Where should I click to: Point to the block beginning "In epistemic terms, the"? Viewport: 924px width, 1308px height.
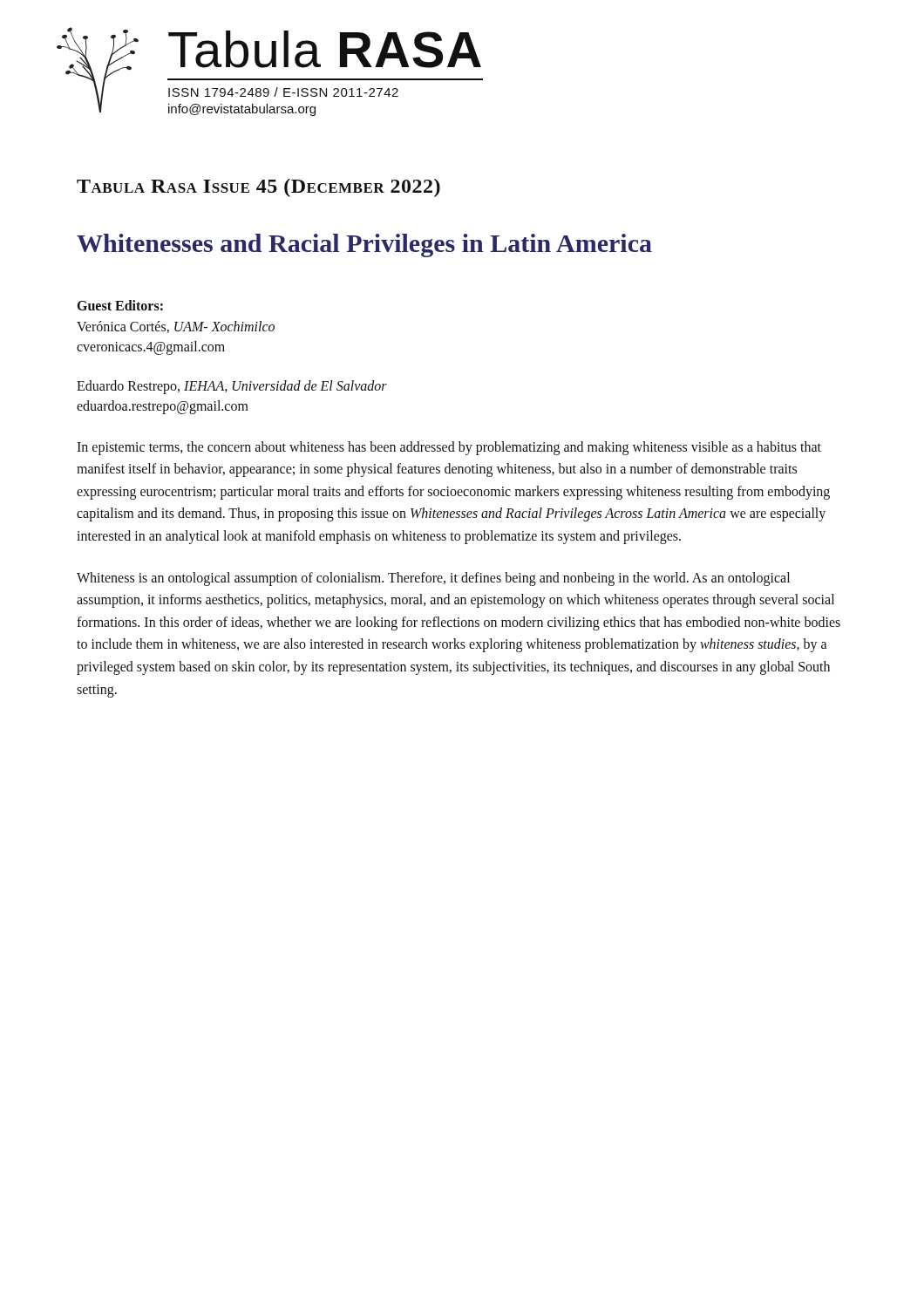point(462,491)
